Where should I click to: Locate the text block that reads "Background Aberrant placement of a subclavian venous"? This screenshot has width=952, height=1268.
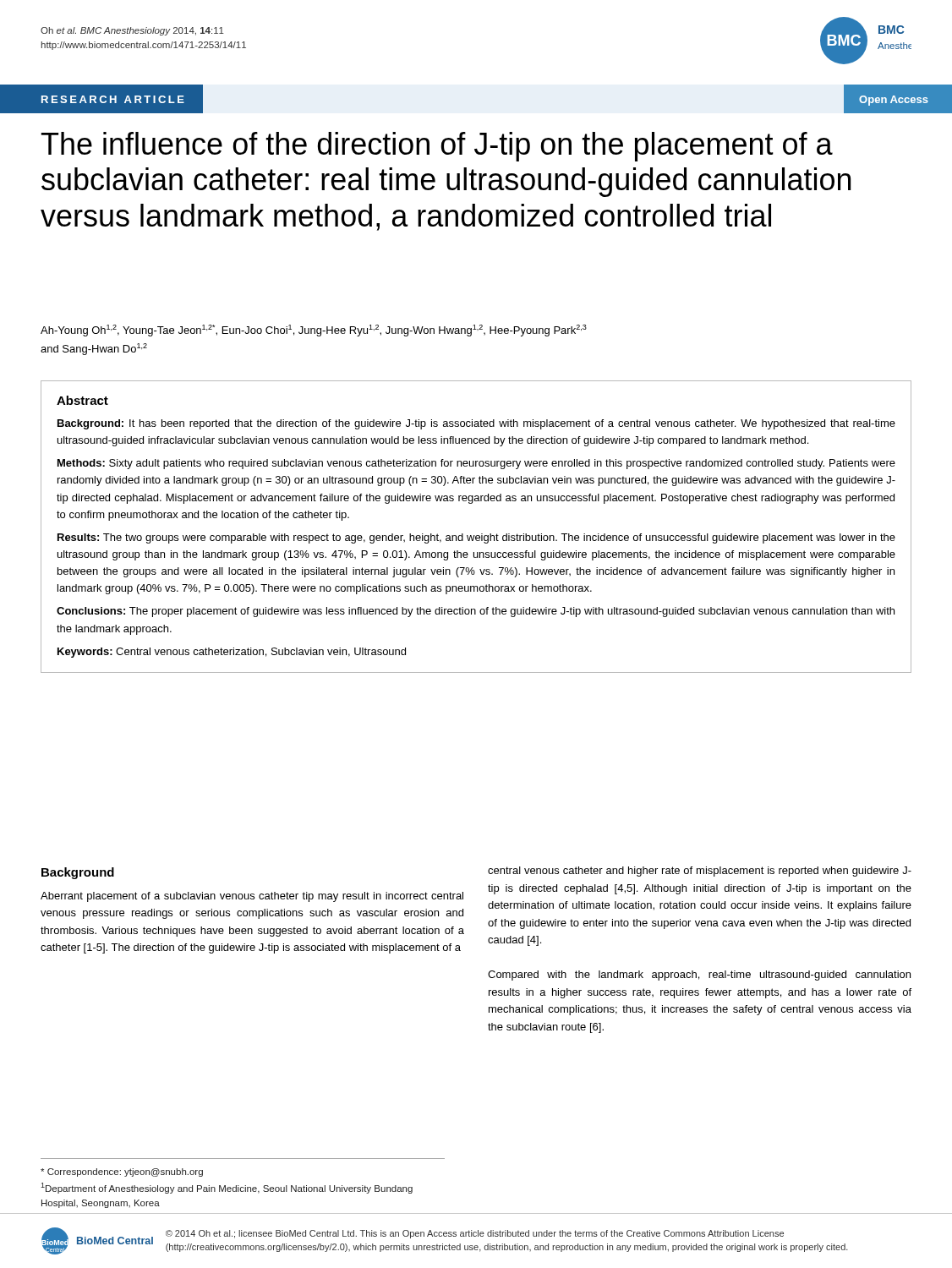pos(252,908)
